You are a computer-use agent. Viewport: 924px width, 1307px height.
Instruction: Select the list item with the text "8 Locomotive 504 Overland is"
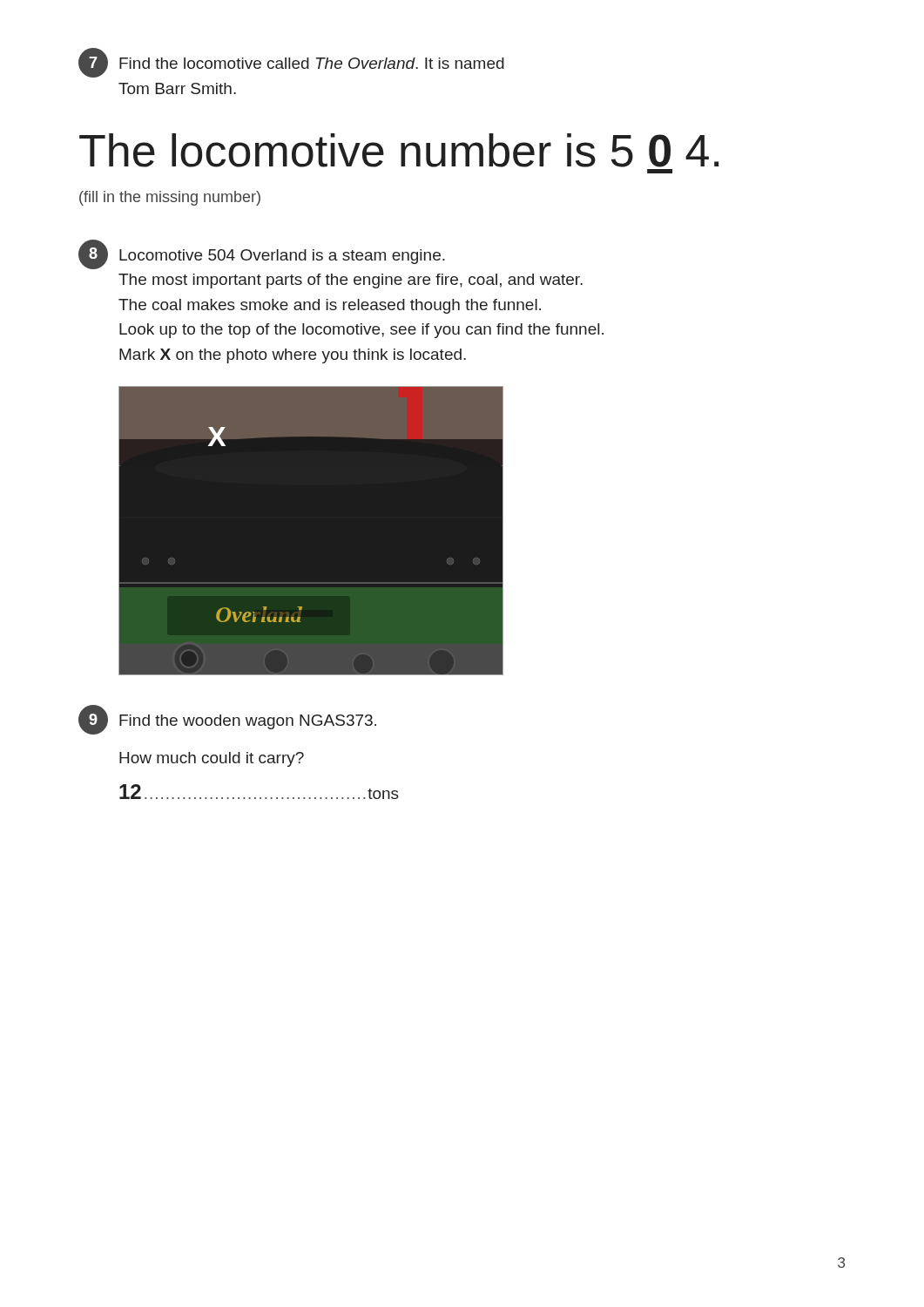462,303
